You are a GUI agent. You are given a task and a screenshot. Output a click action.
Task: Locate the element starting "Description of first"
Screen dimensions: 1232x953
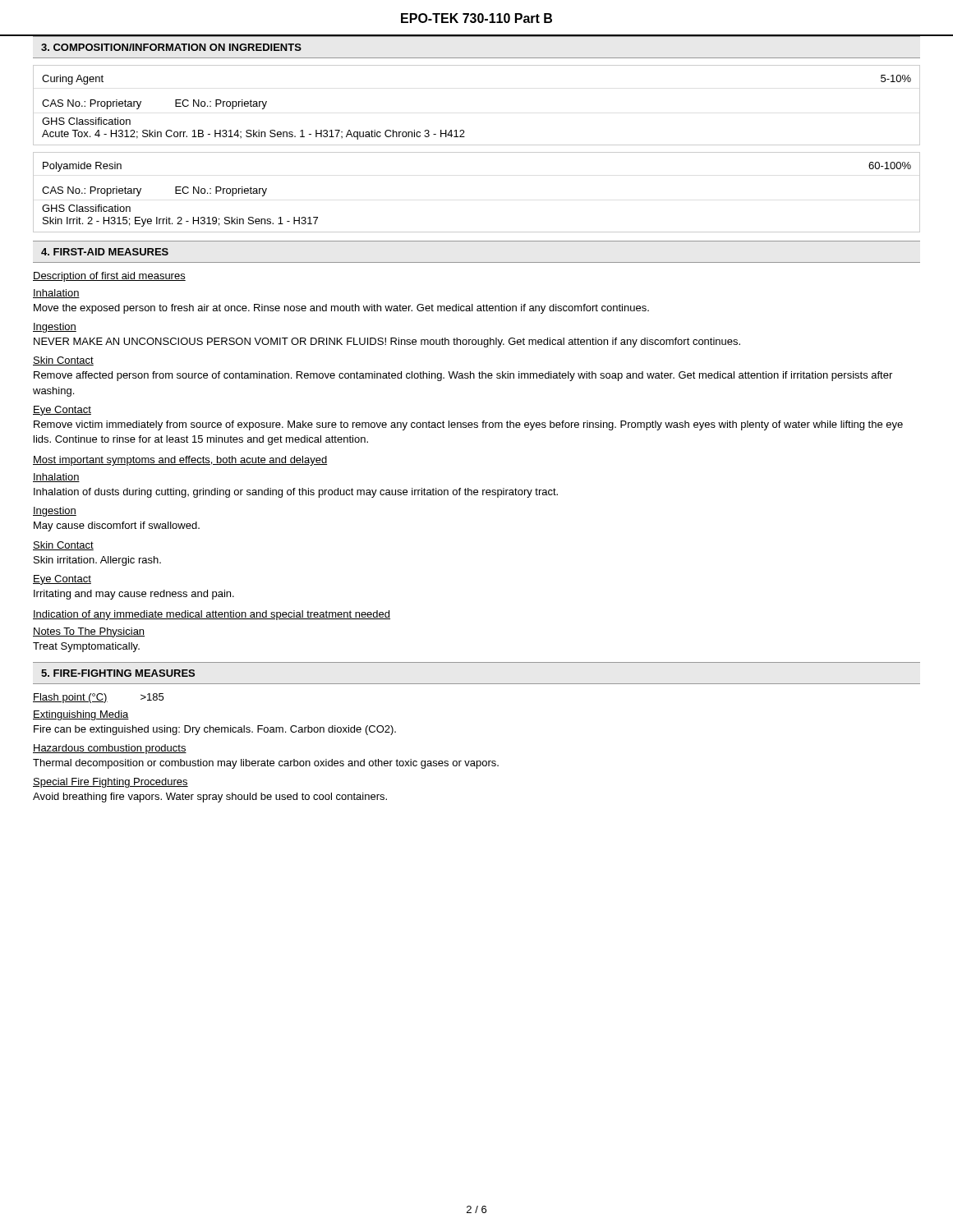click(109, 276)
